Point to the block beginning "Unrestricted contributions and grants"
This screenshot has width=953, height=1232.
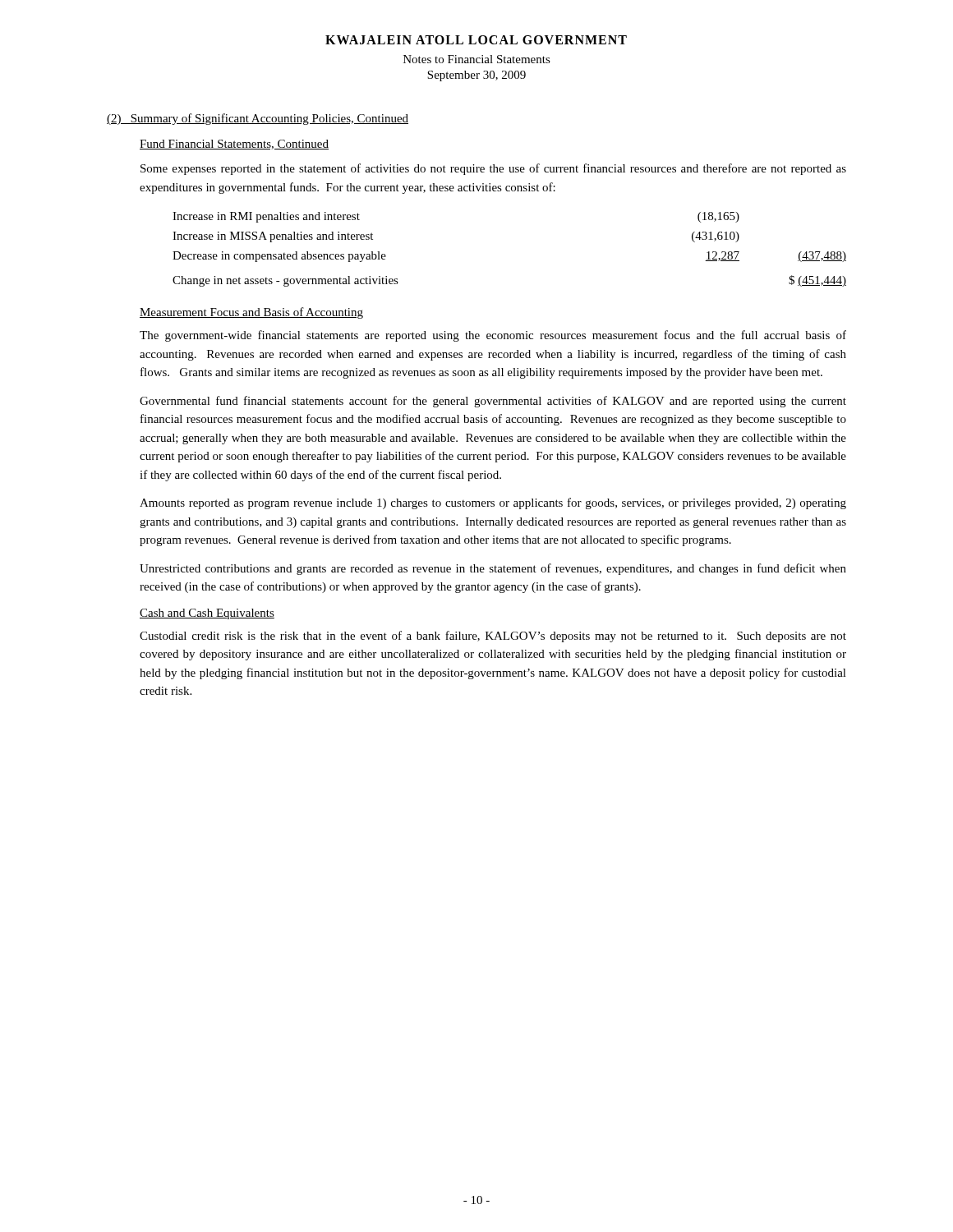pyautogui.click(x=493, y=577)
